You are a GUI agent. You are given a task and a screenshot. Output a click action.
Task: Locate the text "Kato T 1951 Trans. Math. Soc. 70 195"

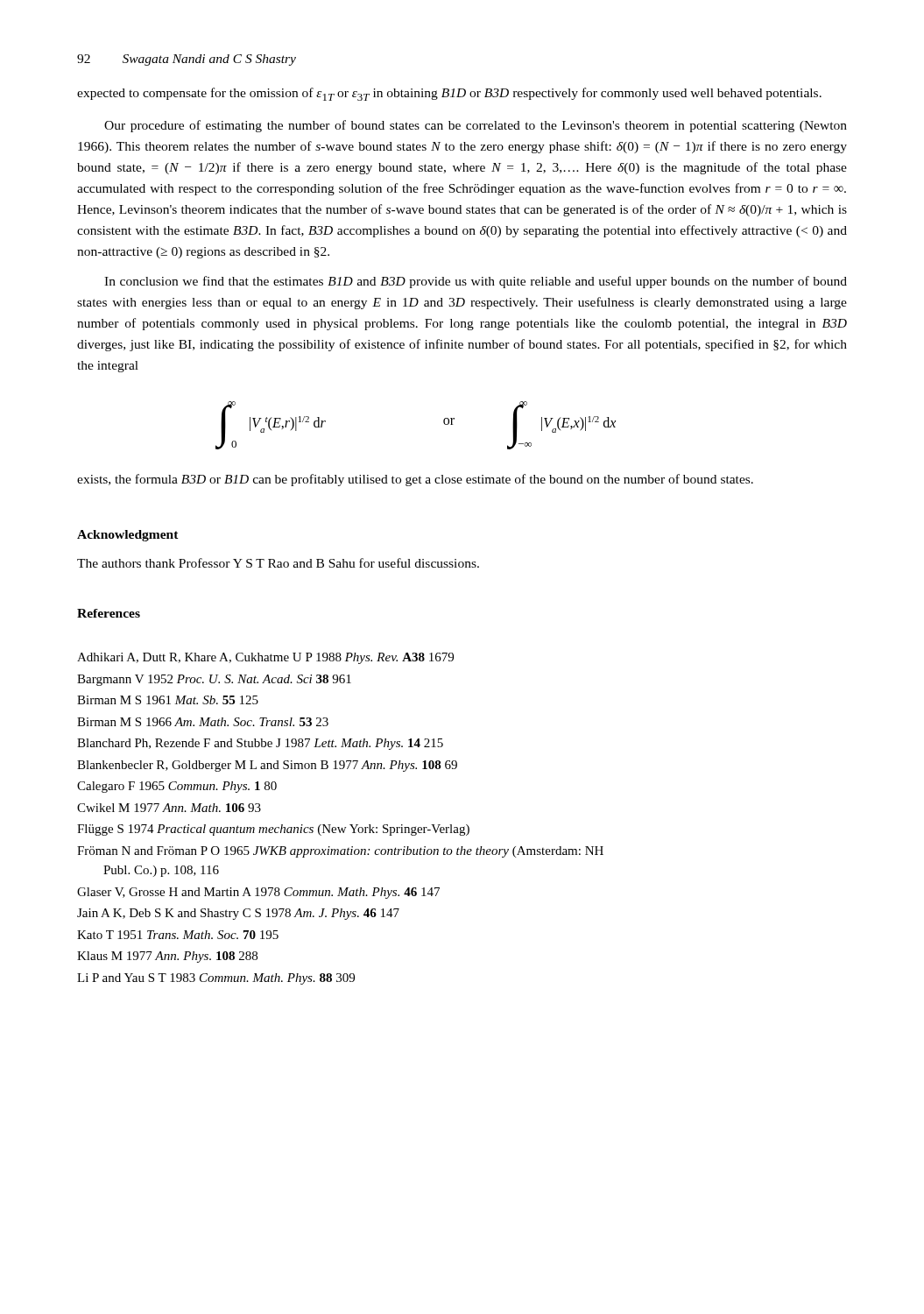tap(178, 935)
